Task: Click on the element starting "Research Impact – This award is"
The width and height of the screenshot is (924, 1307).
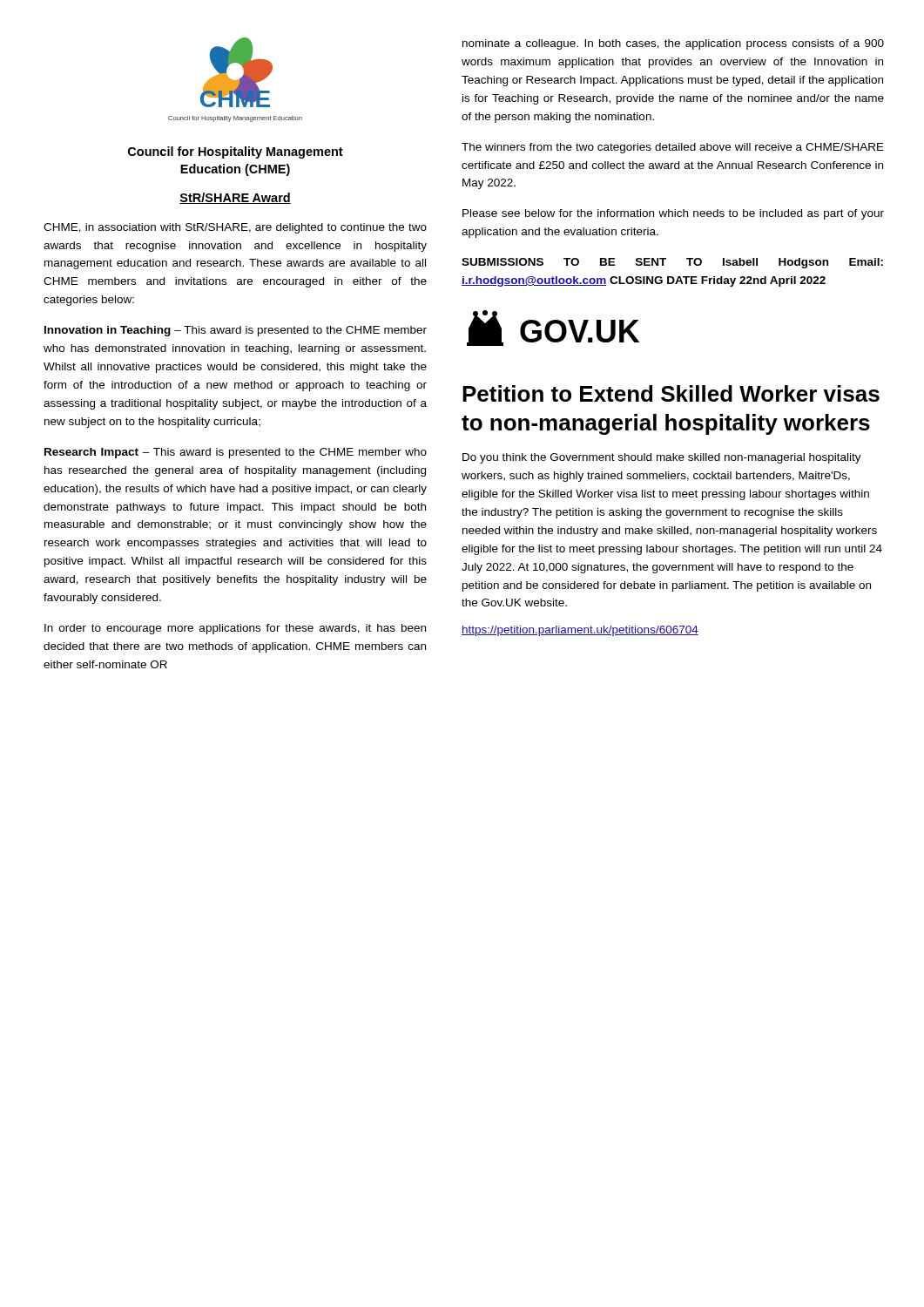Action: pyautogui.click(x=235, y=524)
